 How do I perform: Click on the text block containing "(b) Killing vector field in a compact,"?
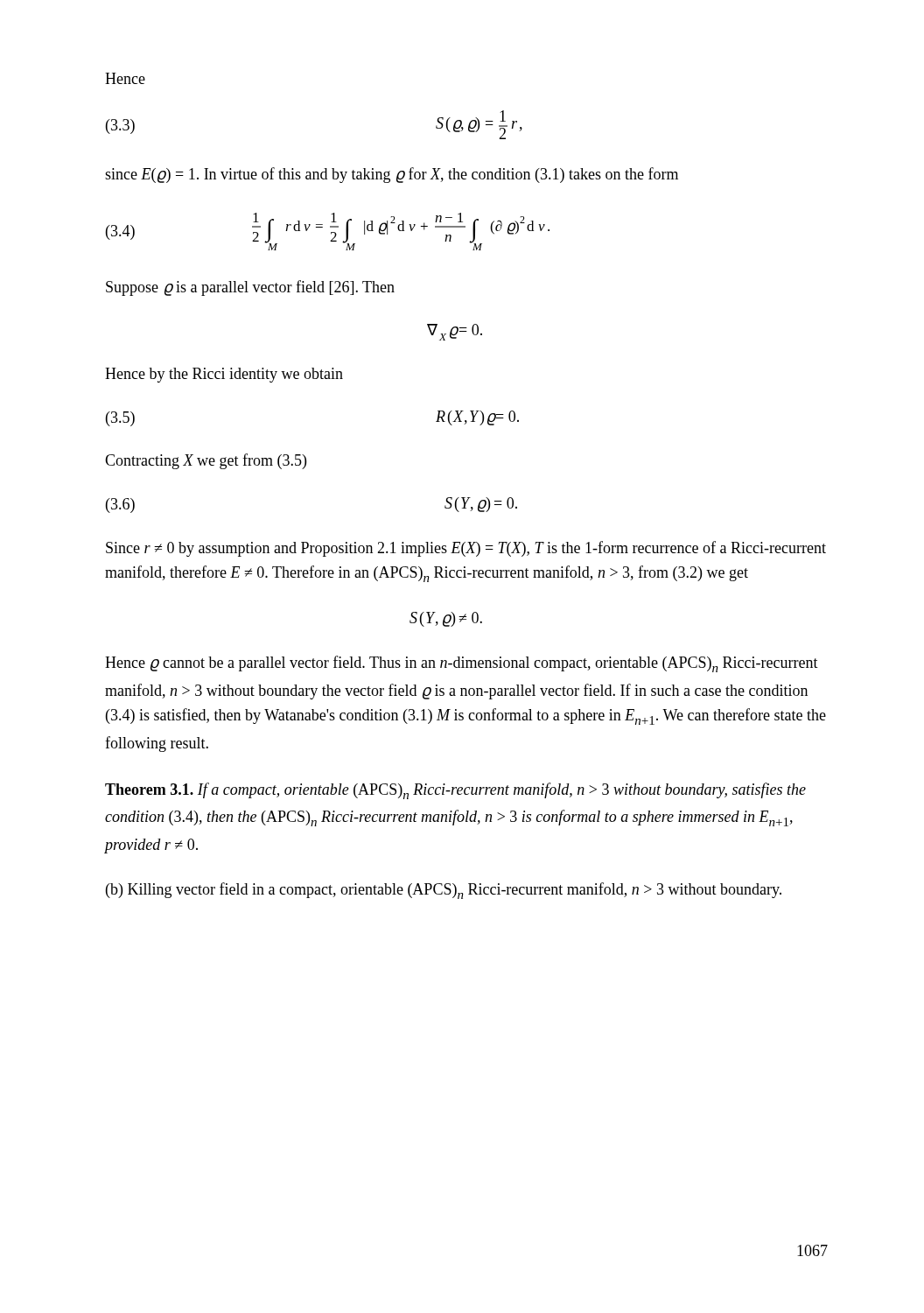(444, 891)
